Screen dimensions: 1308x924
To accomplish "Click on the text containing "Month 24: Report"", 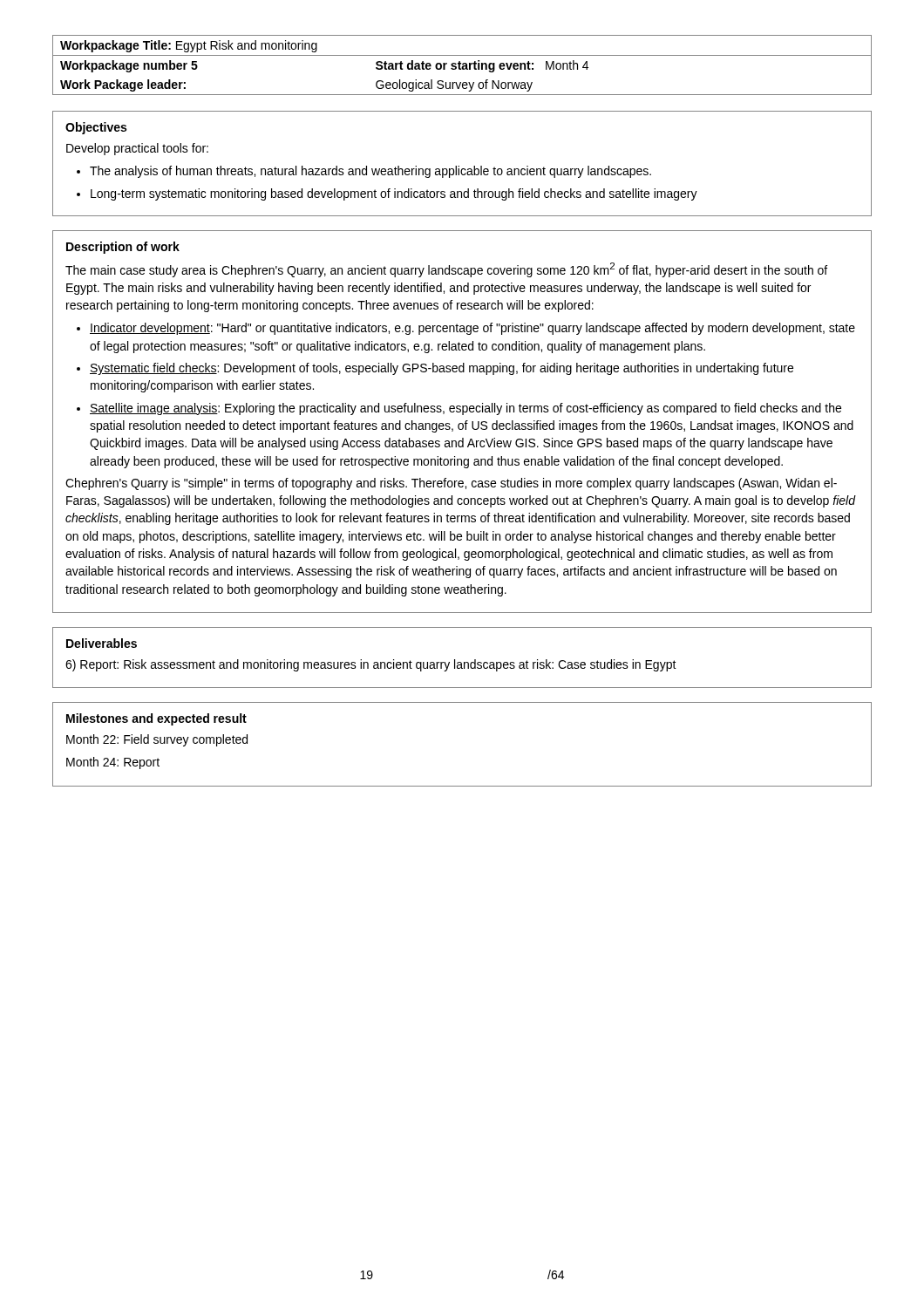I will click(x=113, y=763).
